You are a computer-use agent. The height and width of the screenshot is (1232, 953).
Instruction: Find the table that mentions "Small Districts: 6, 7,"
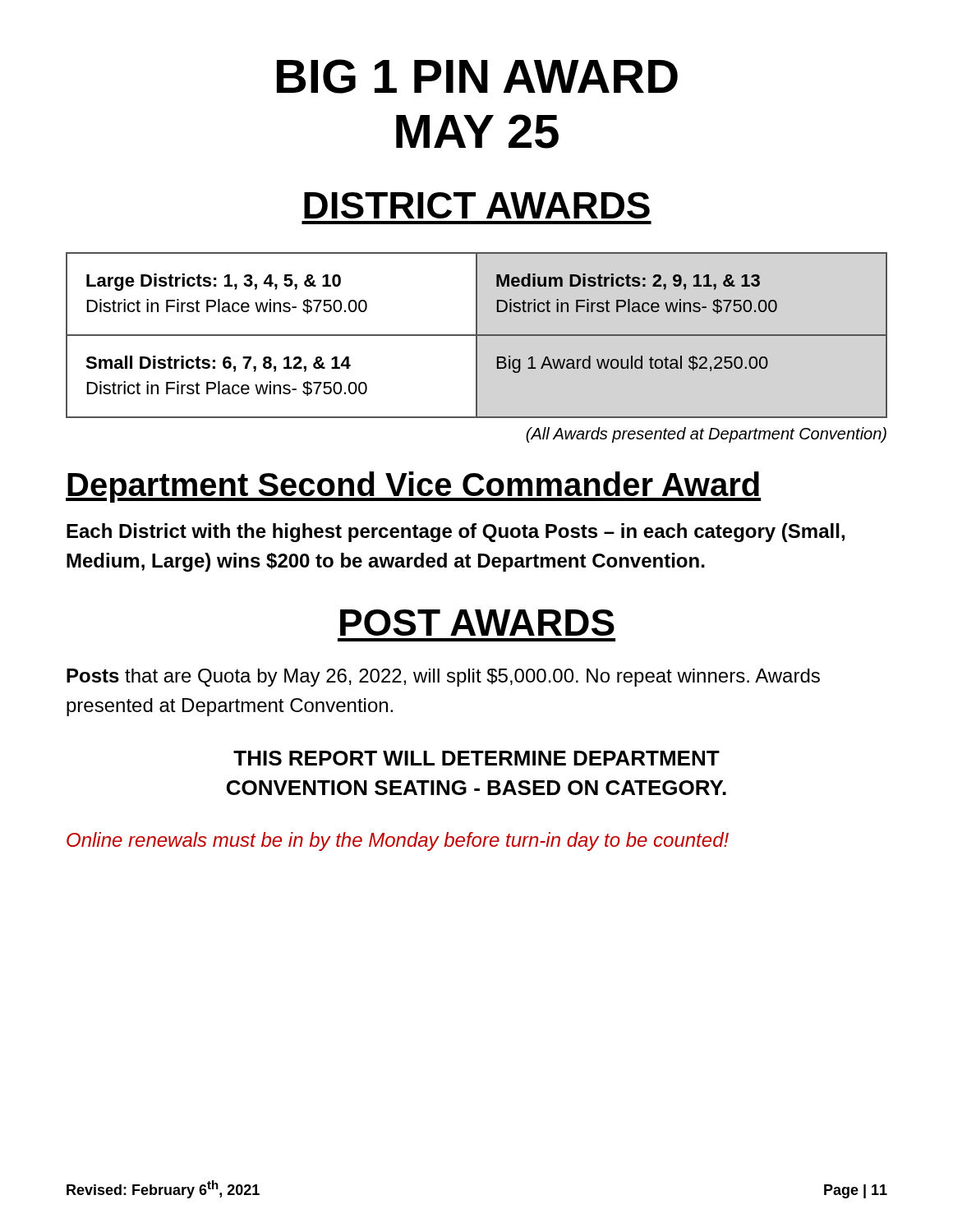pyautogui.click(x=476, y=335)
